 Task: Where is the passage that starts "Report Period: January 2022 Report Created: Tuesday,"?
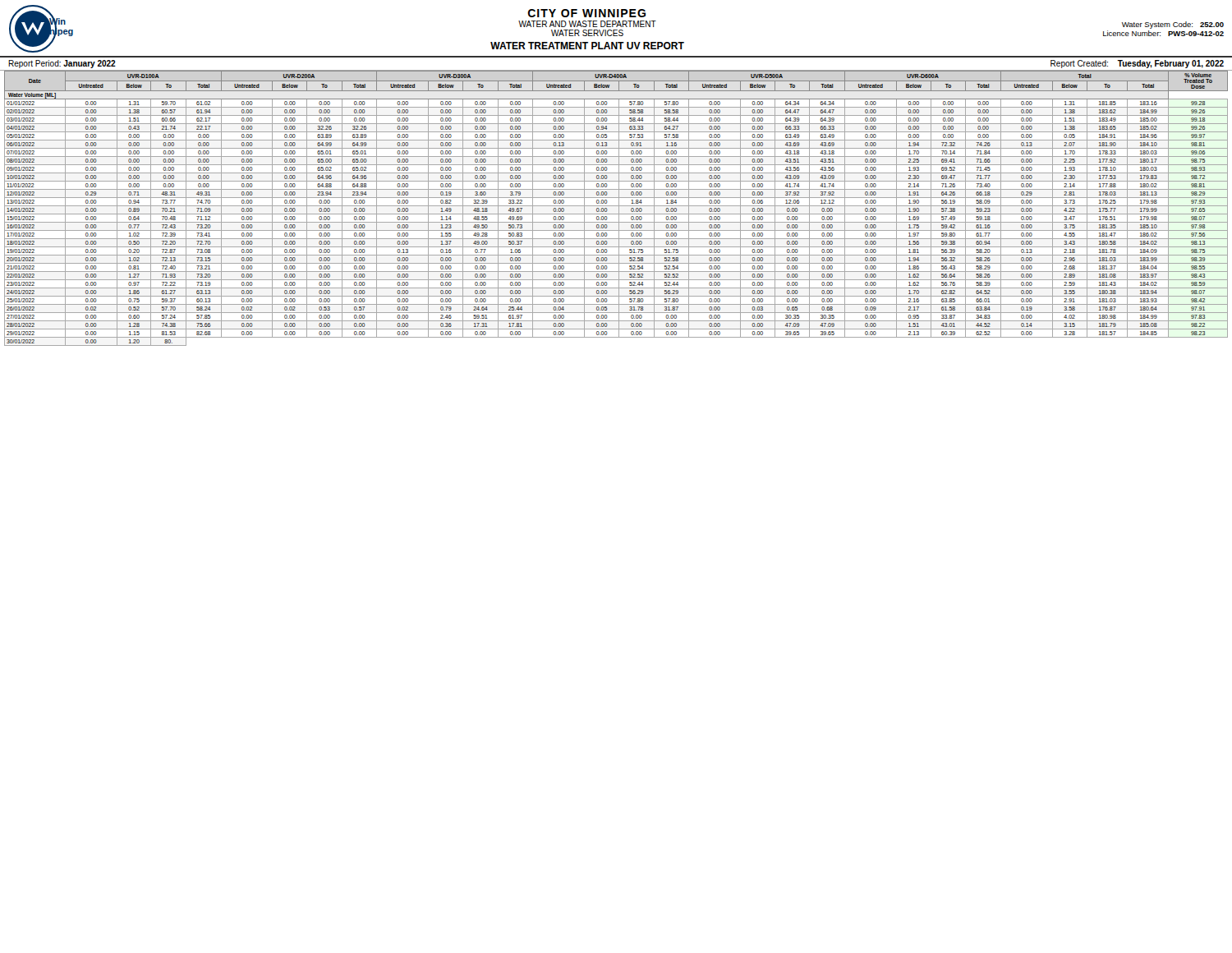[616, 64]
